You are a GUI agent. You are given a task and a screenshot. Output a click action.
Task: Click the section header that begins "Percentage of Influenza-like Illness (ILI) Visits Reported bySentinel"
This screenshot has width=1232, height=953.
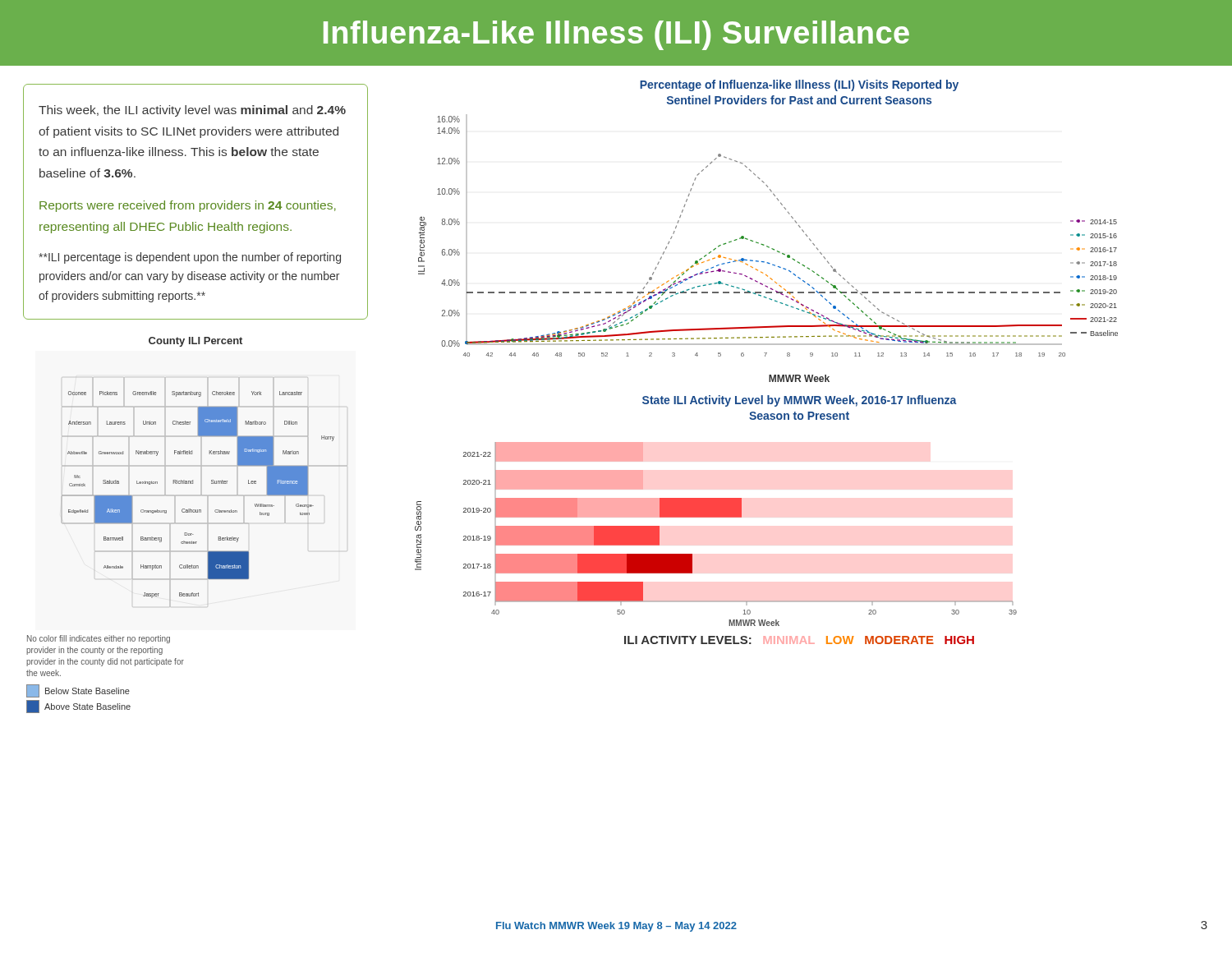(799, 92)
